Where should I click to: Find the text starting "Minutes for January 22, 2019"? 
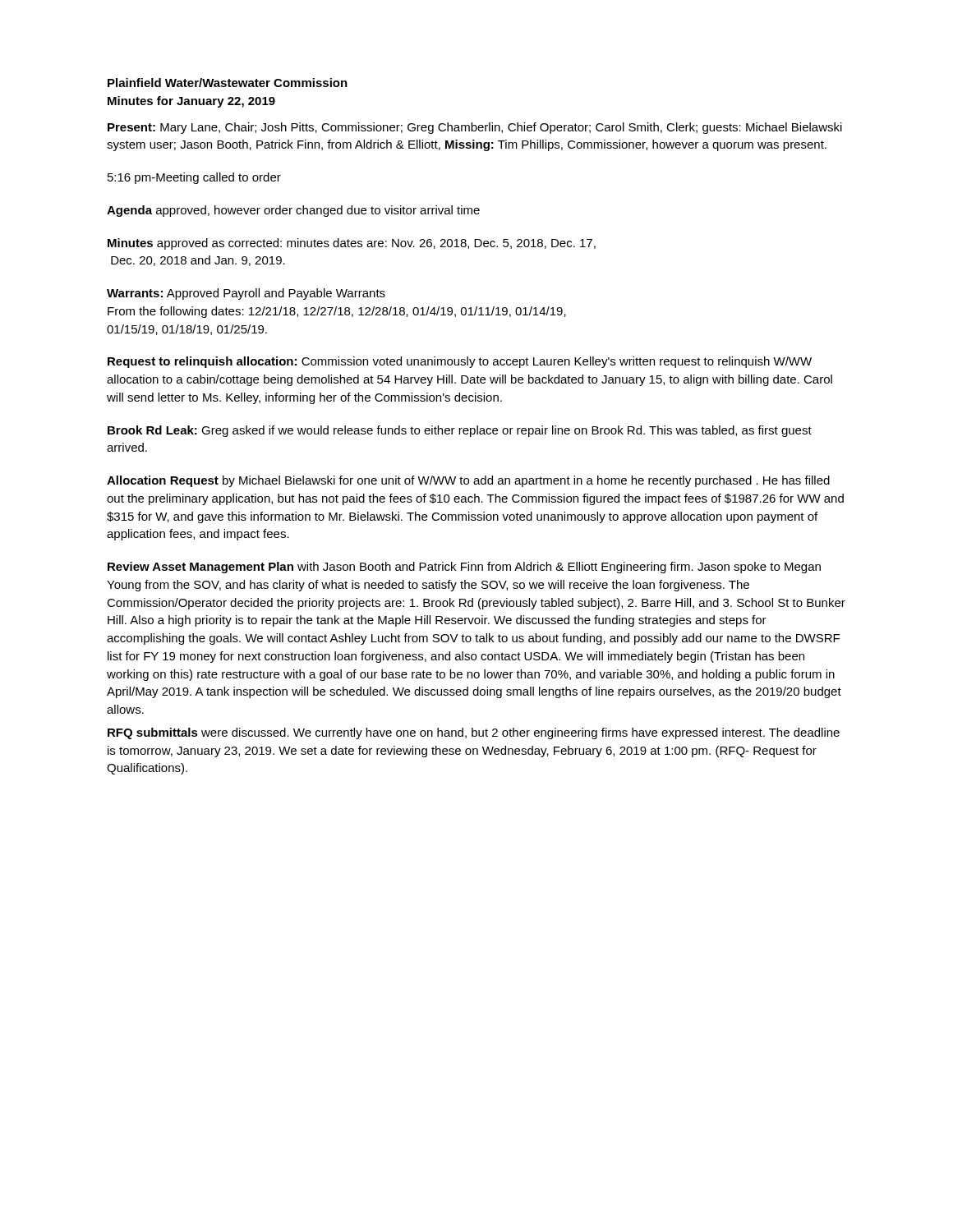click(x=191, y=100)
